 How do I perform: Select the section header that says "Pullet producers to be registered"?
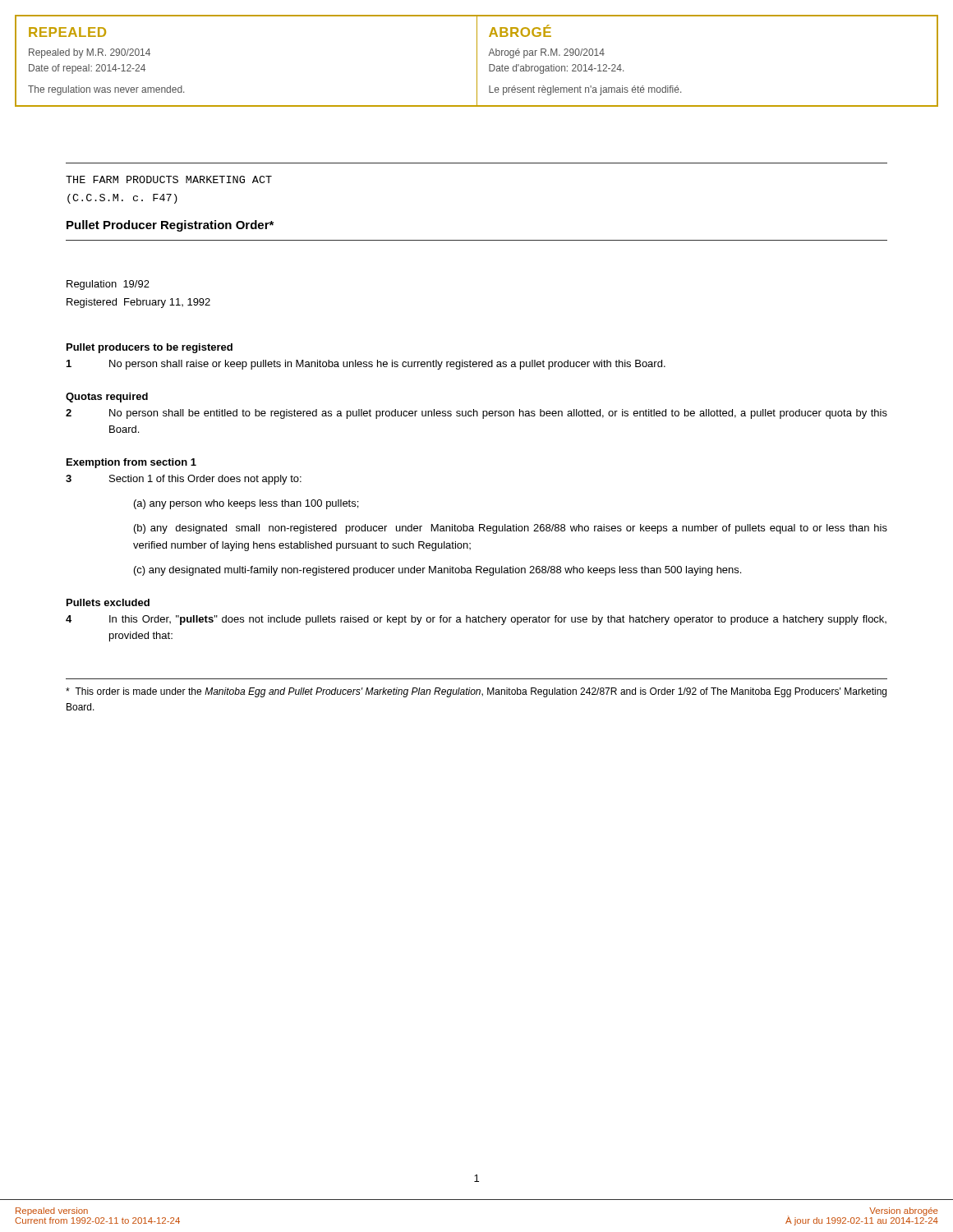149,347
